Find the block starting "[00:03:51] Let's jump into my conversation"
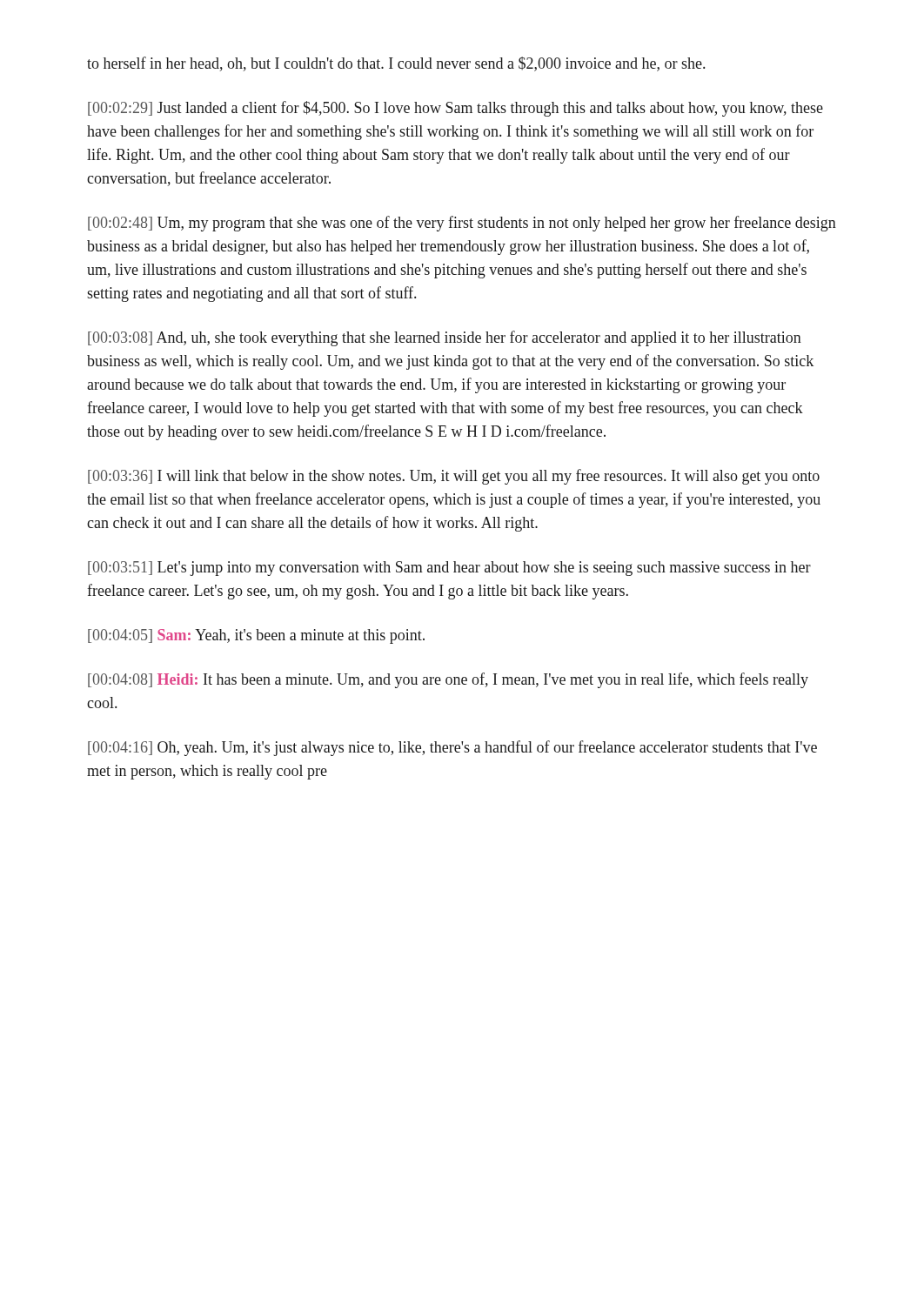 click(x=449, y=579)
